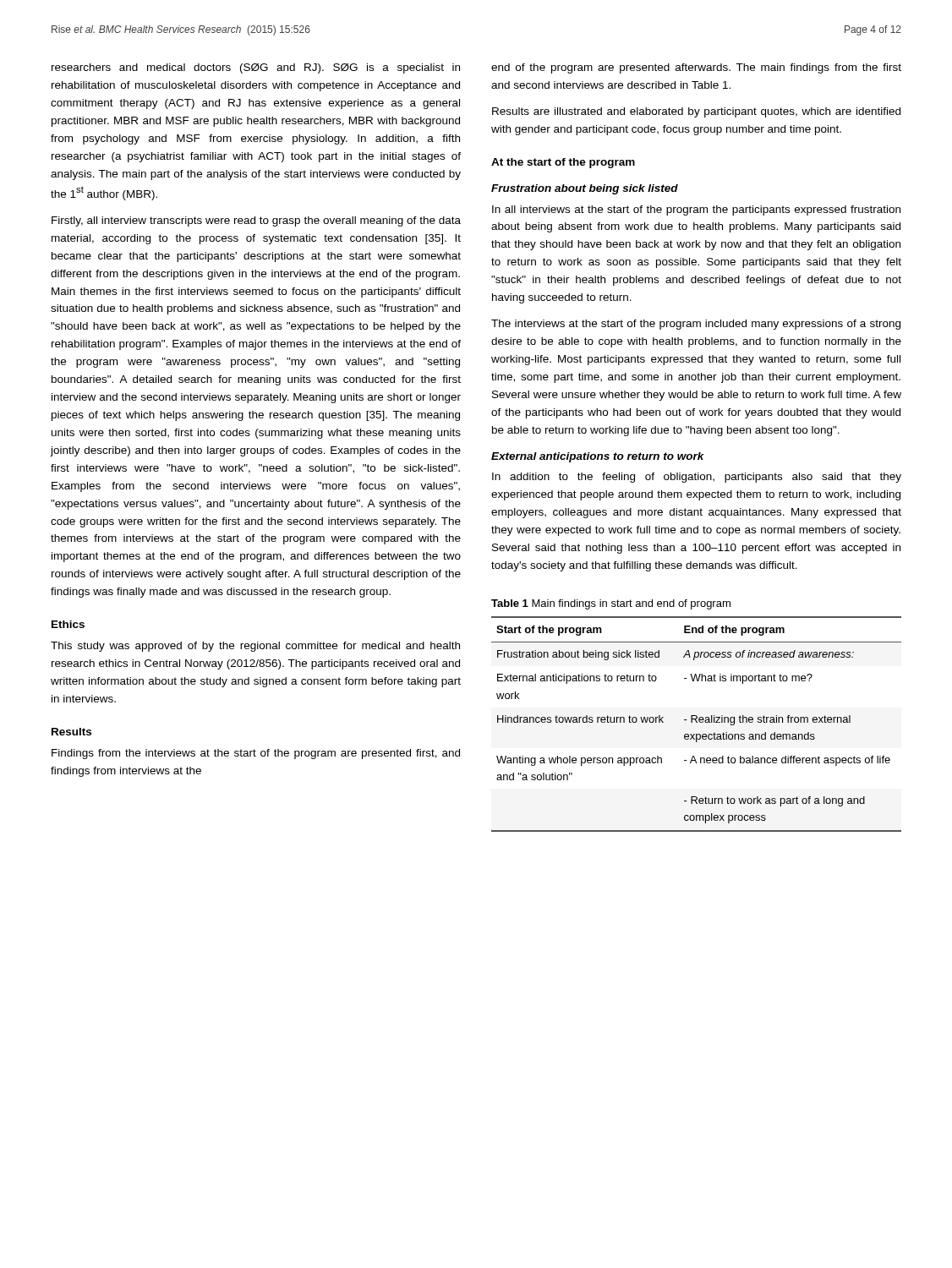This screenshot has height=1268, width=952.
Task: Select the text block that says "end of the program are presented afterwards. The"
Action: point(696,99)
